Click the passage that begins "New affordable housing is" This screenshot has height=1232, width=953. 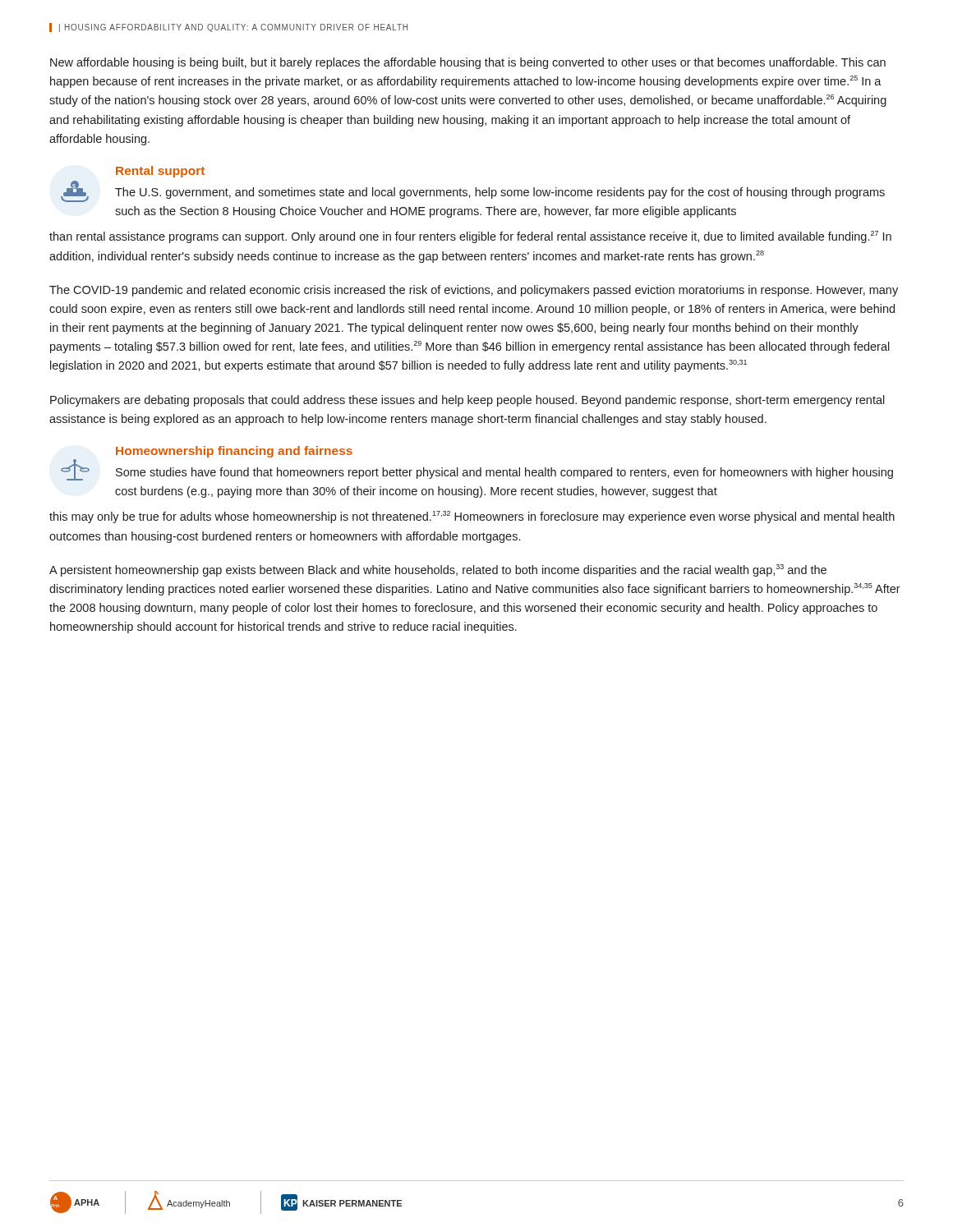468,100
